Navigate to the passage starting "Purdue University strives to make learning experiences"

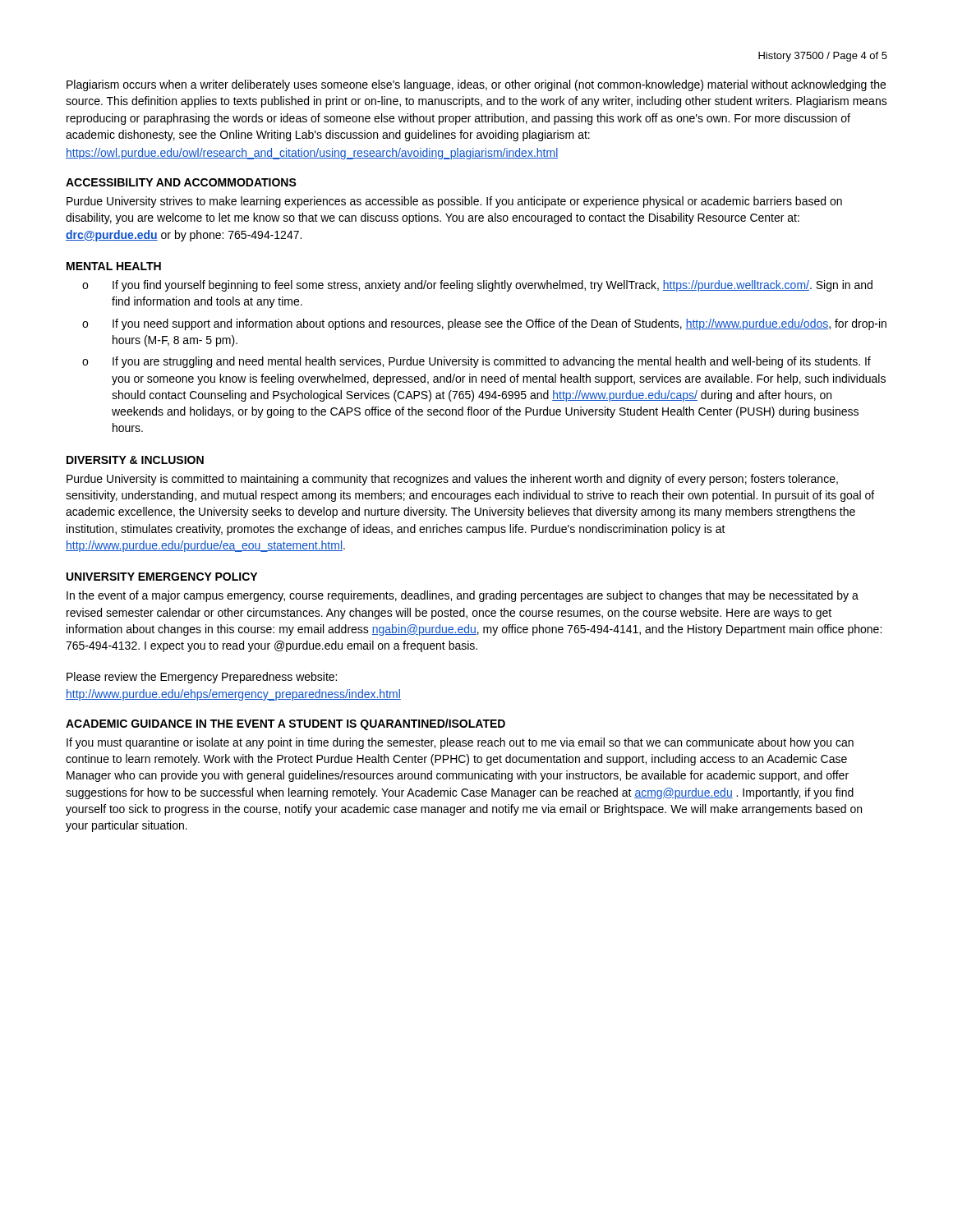point(454,218)
